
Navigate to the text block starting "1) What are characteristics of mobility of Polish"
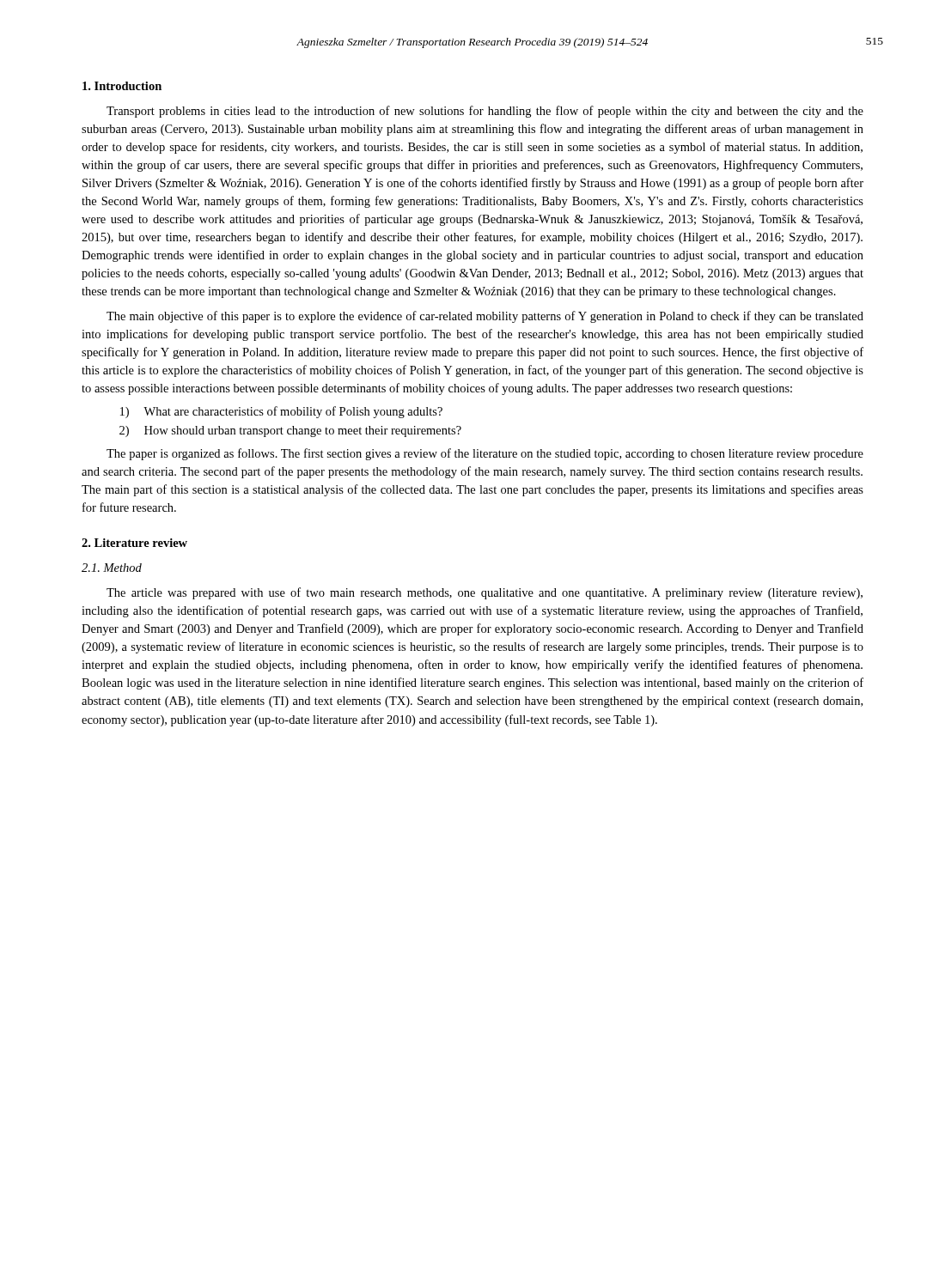click(281, 412)
